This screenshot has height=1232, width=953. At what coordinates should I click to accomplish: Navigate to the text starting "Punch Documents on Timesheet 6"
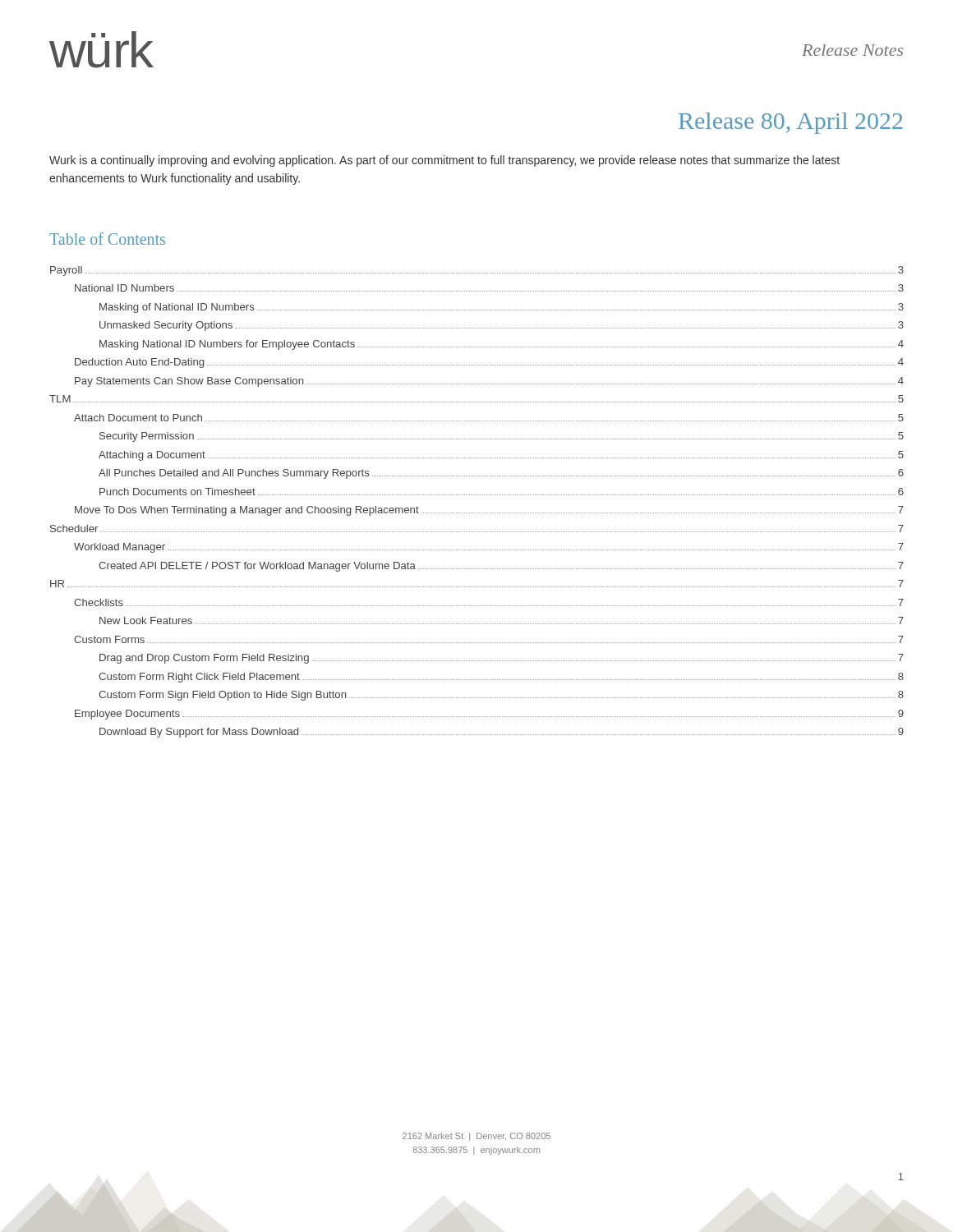click(x=501, y=492)
